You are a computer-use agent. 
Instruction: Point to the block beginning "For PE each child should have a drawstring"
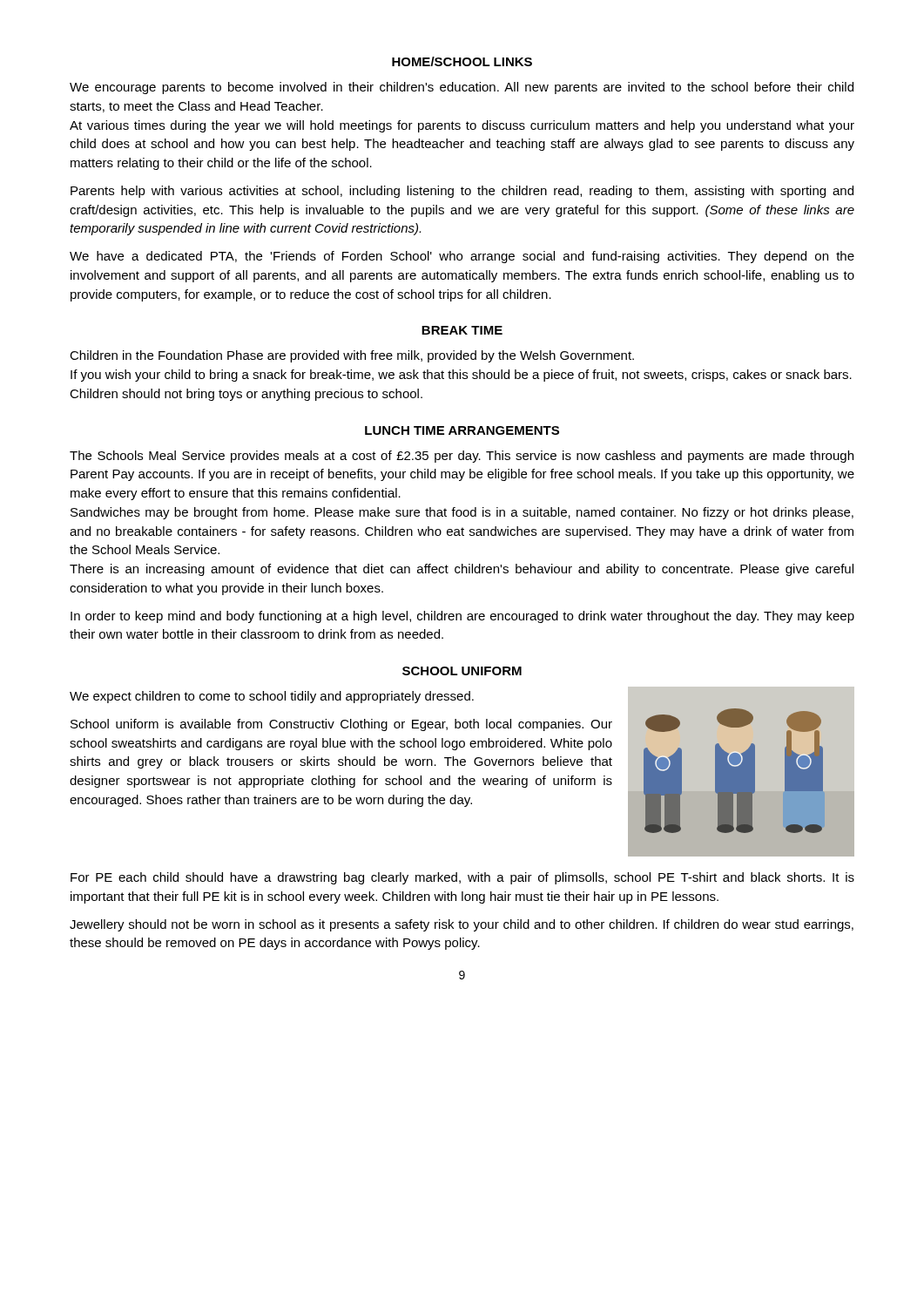[x=462, y=887]
